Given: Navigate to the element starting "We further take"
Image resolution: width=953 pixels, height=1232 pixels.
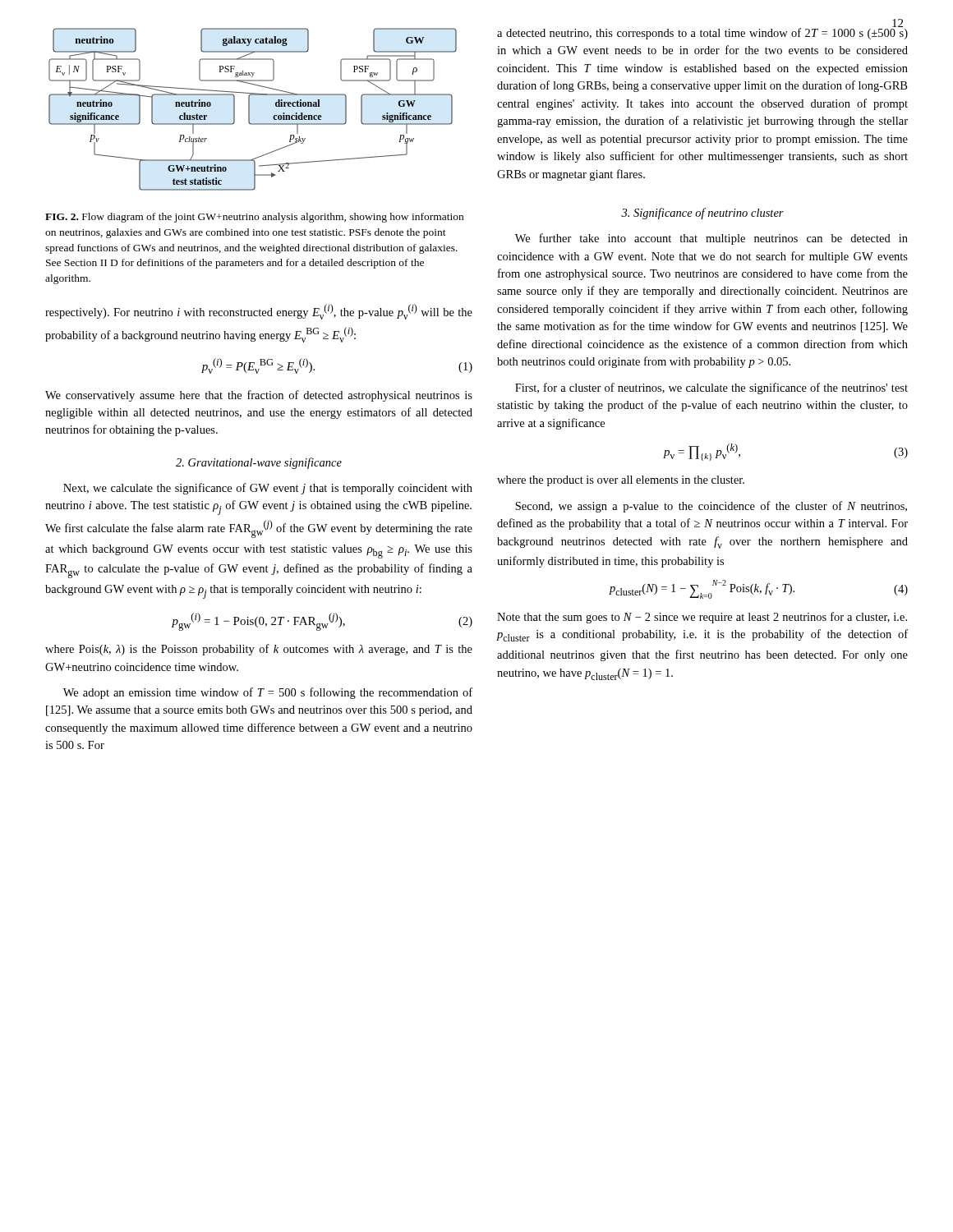Looking at the screenshot, I should [702, 300].
